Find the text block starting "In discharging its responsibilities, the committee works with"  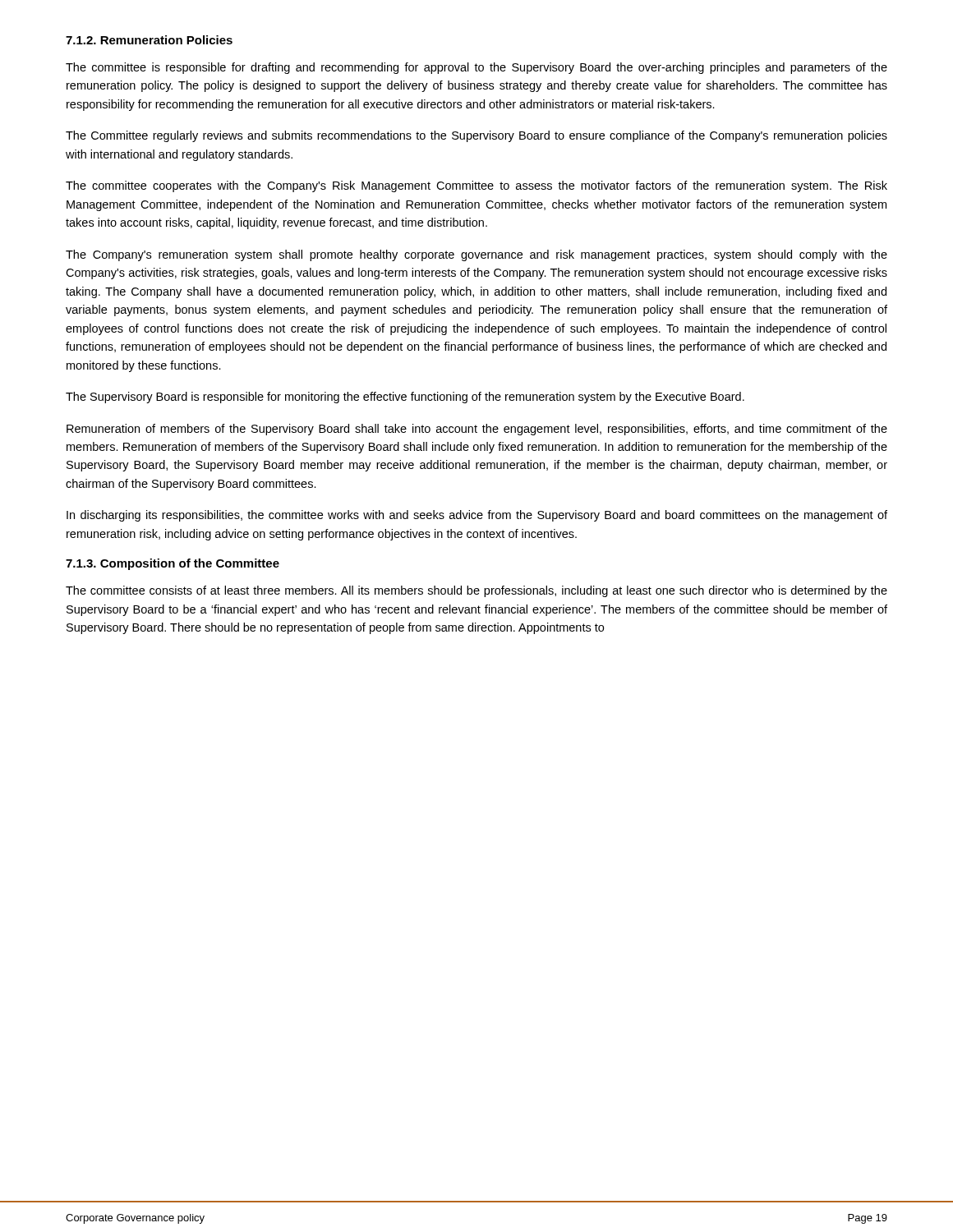pos(476,525)
